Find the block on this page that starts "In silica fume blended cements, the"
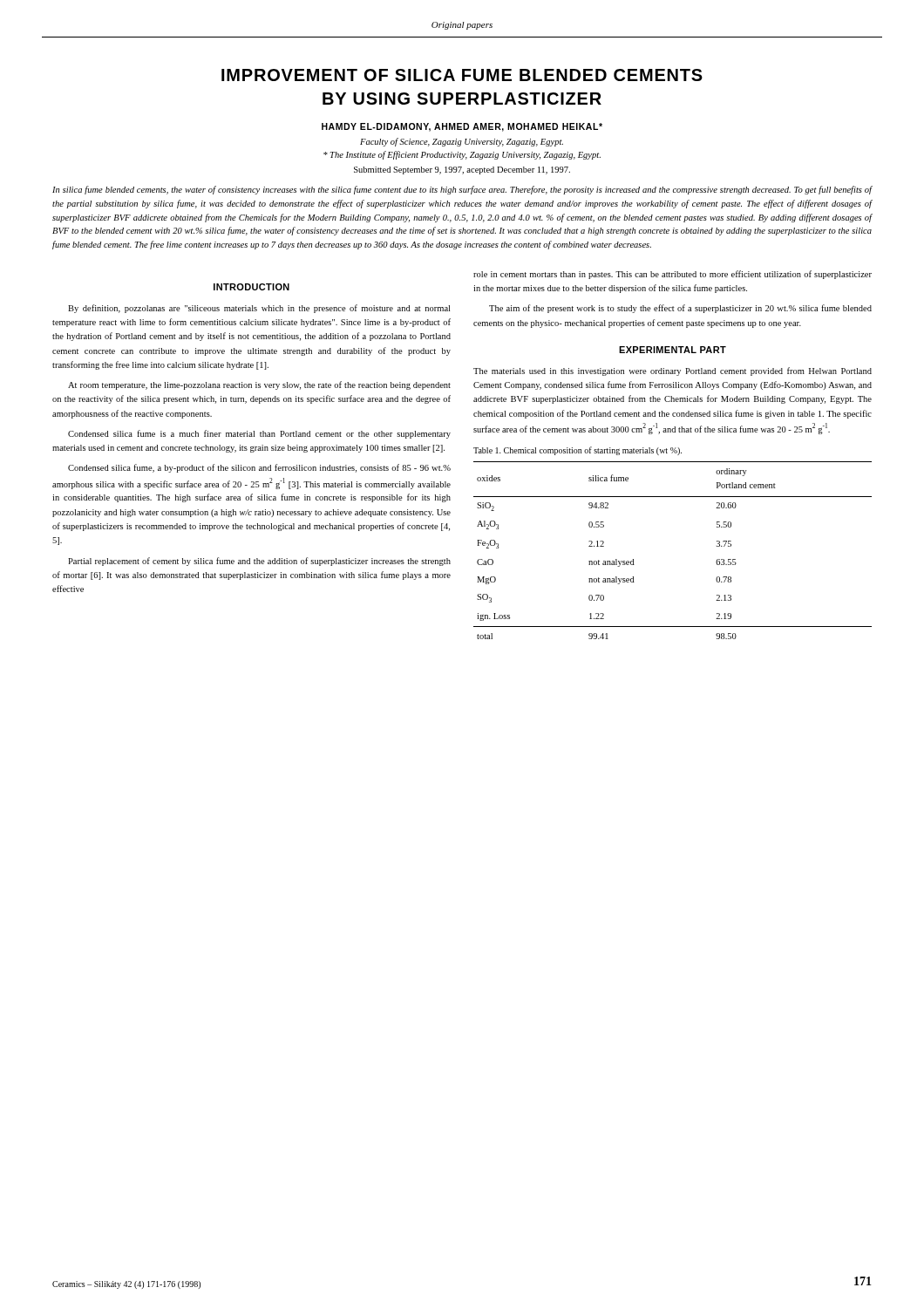 pos(462,217)
